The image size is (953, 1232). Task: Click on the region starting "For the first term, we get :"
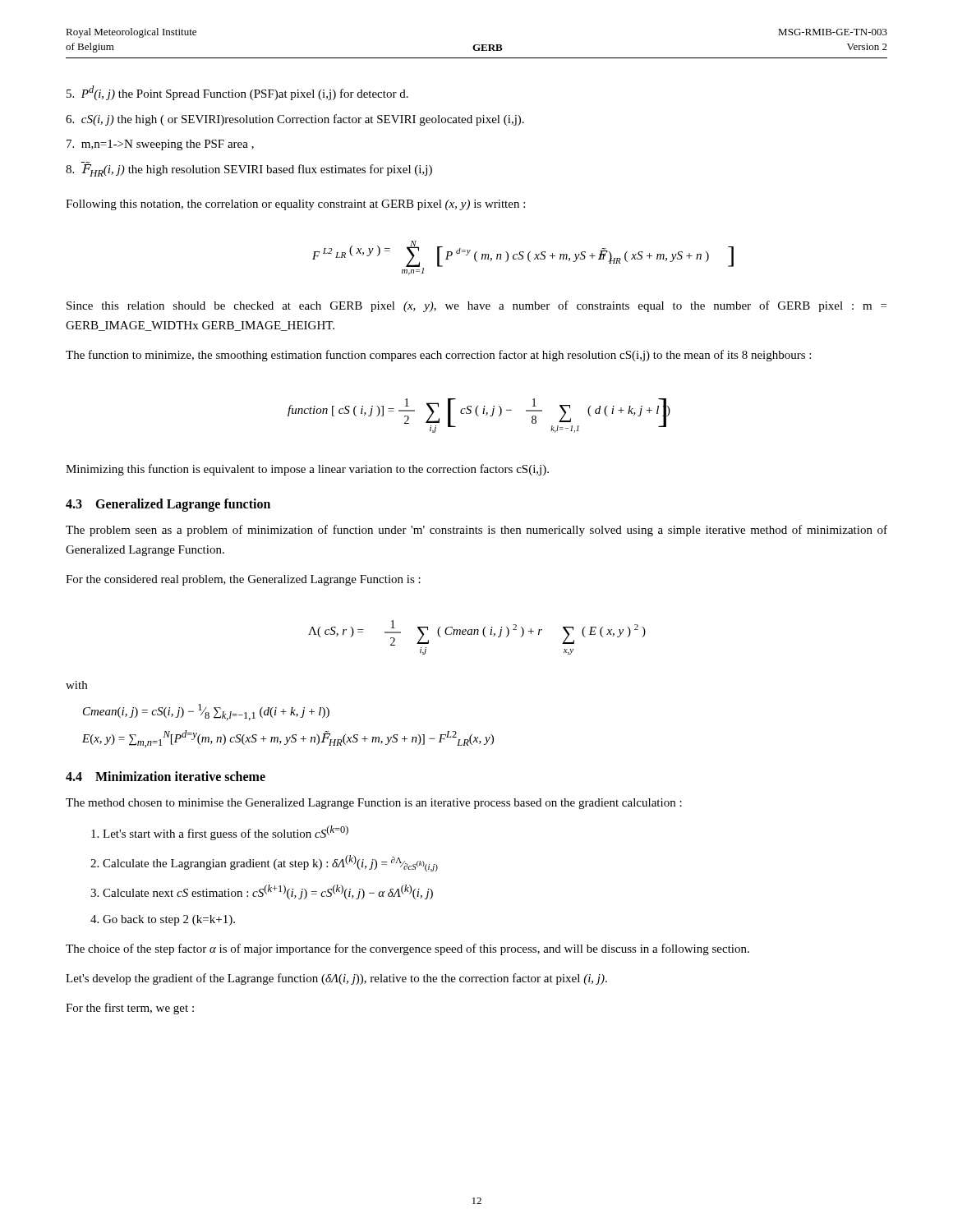click(x=130, y=1008)
